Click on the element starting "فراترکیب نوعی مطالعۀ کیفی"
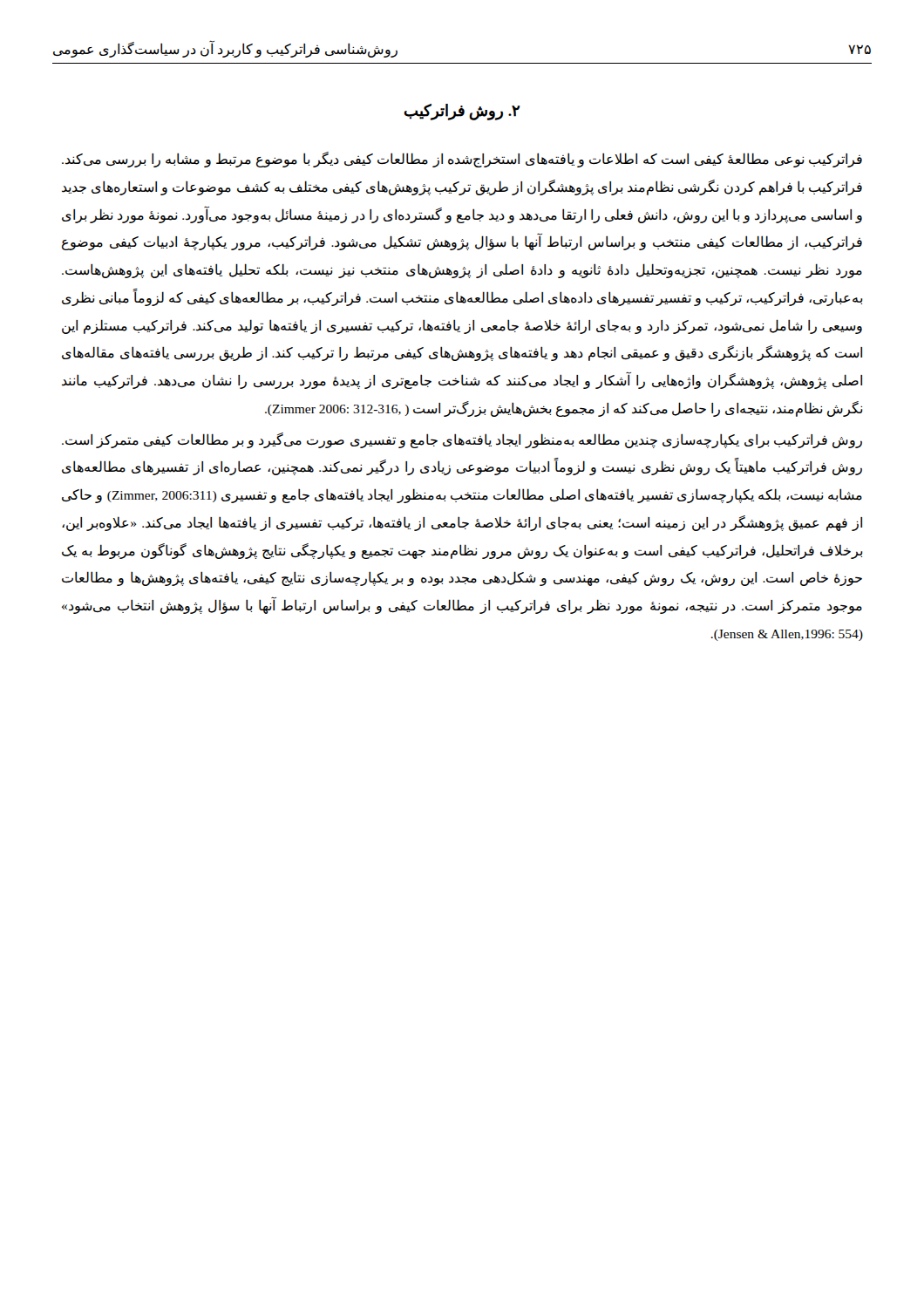 point(462,284)
